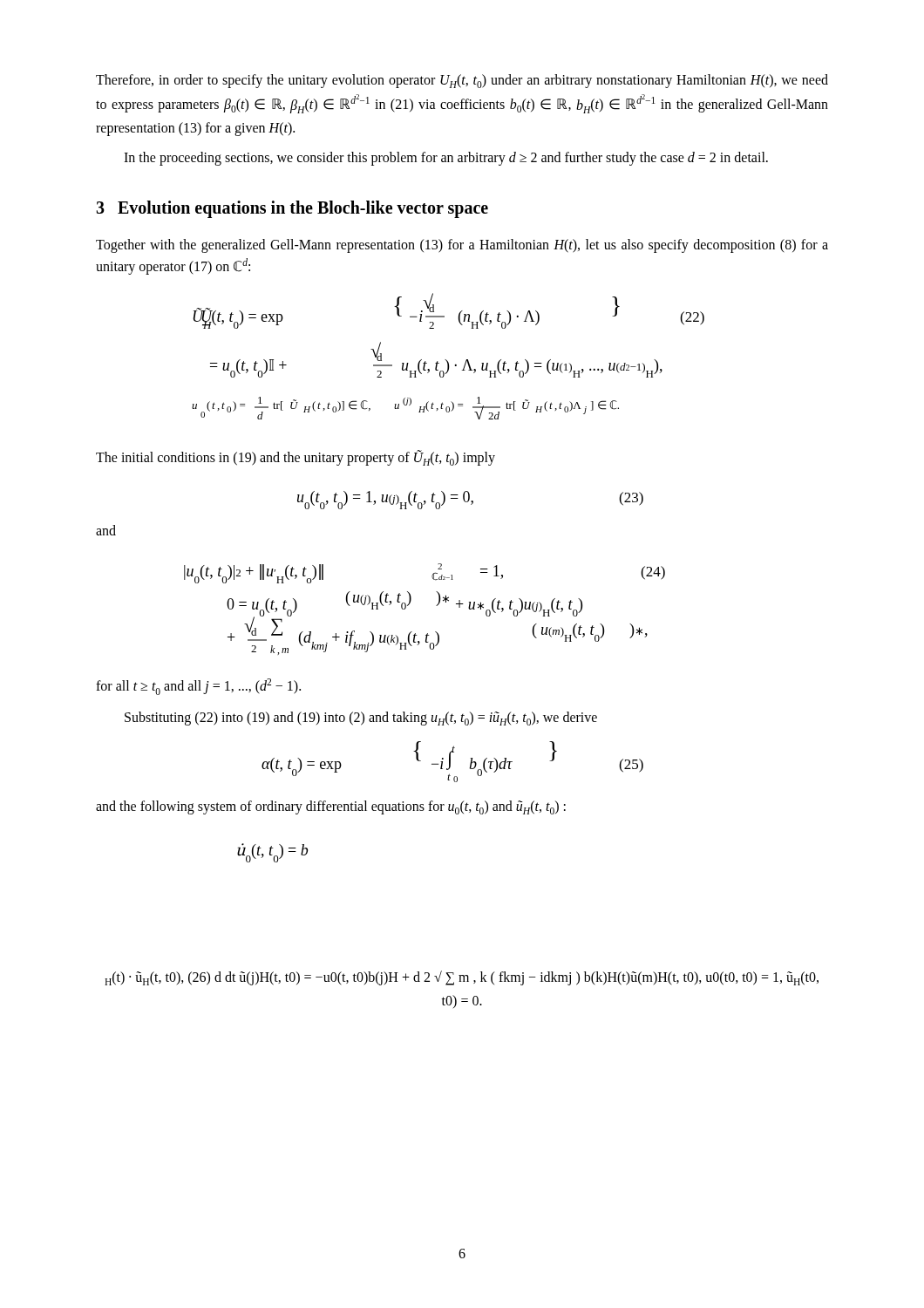Point to the block beginning "for all t ≥"

198,687
